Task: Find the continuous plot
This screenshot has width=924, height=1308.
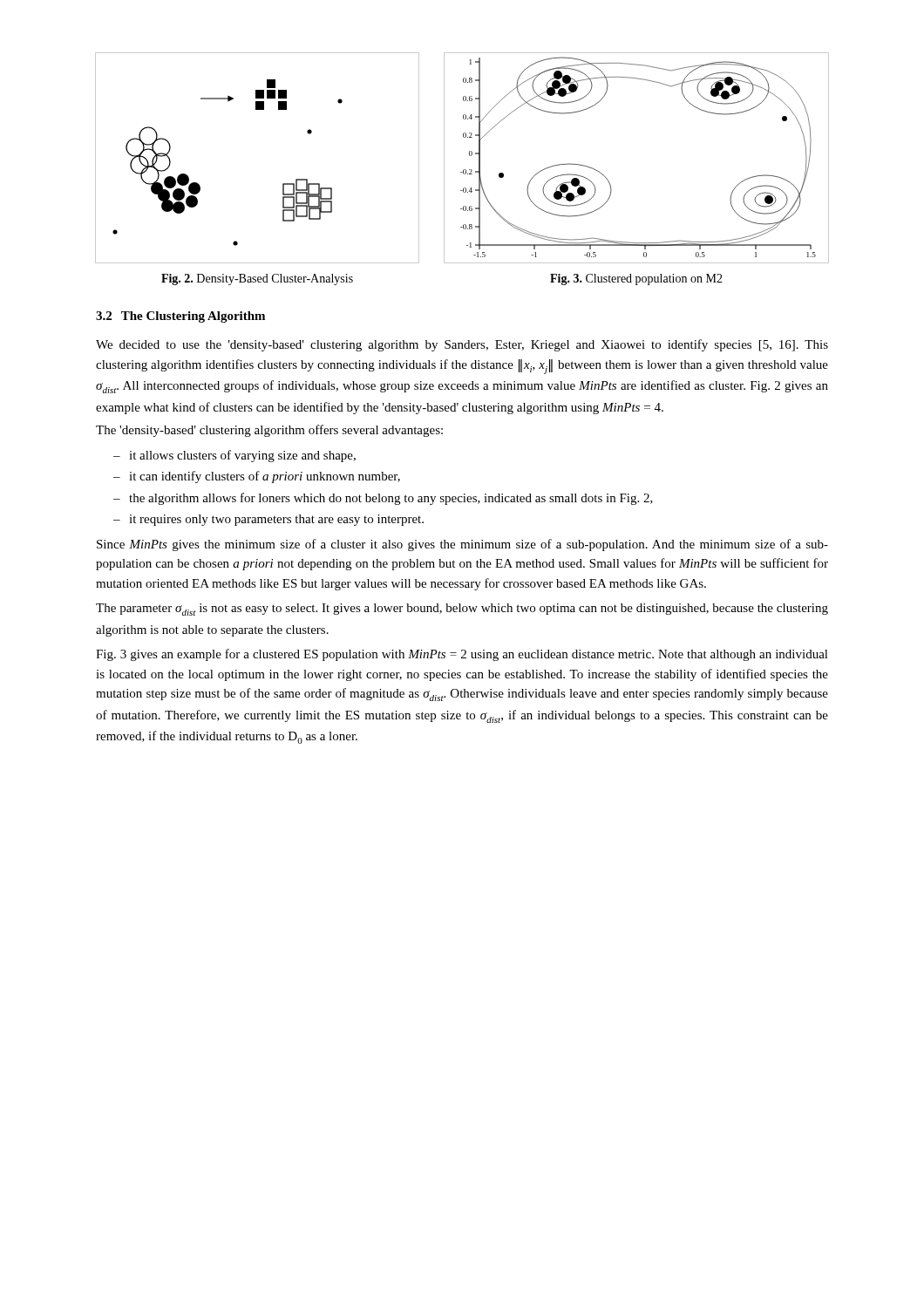Action: [636, 158]
